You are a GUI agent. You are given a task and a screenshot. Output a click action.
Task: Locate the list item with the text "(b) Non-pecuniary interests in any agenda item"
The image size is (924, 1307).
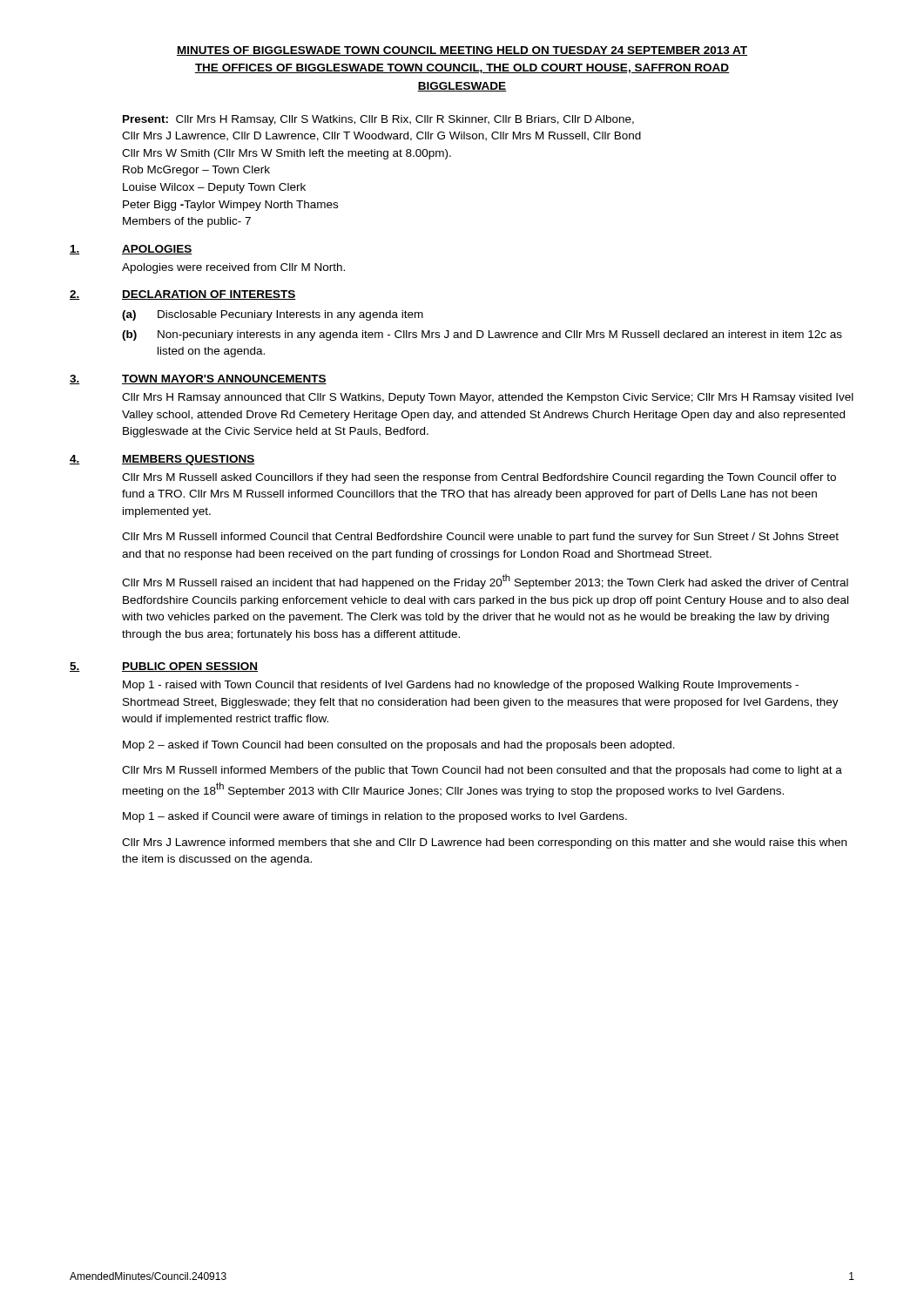[x=488, y=343]
